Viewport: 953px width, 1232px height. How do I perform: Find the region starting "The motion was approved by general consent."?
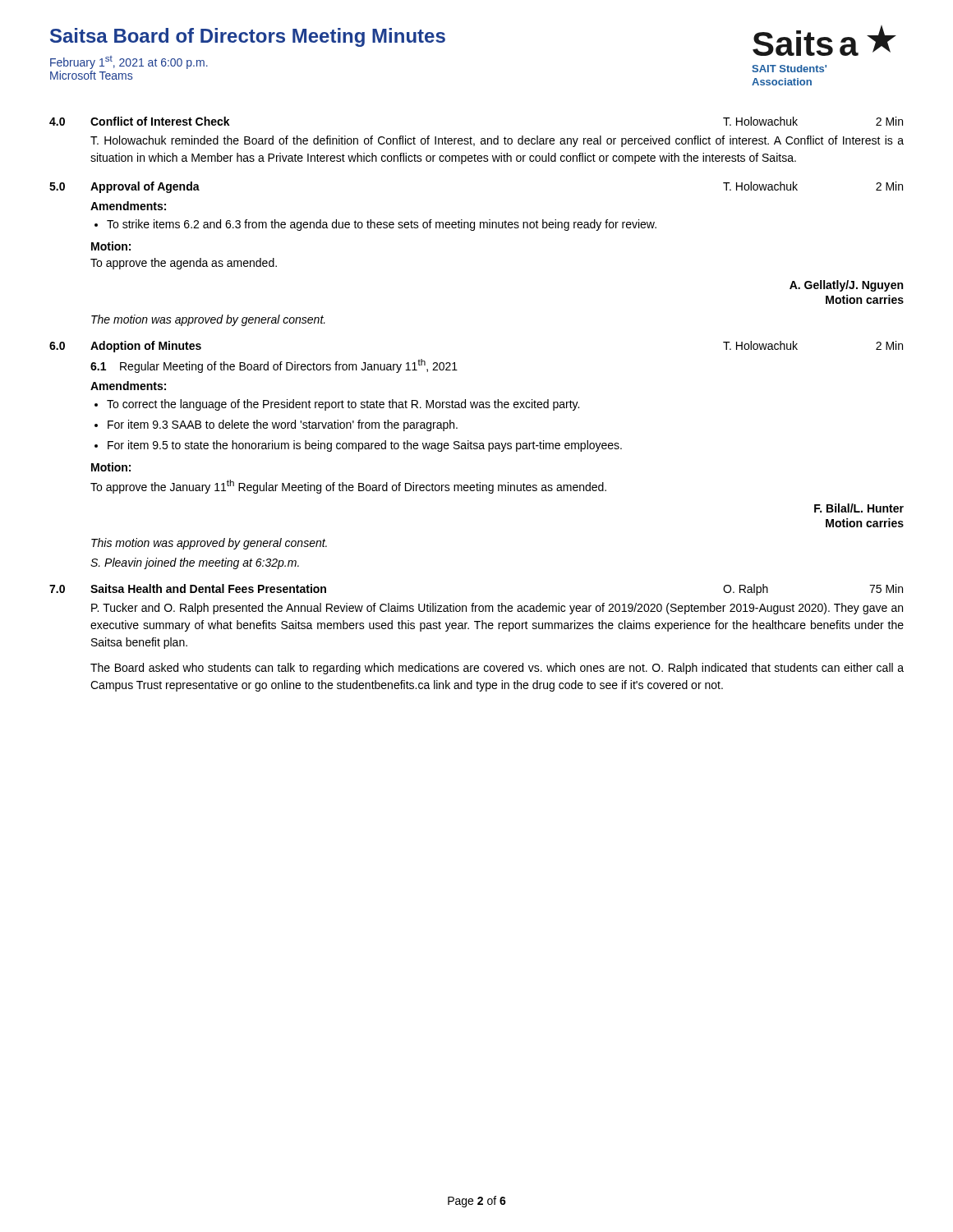(x=208, y=320)
